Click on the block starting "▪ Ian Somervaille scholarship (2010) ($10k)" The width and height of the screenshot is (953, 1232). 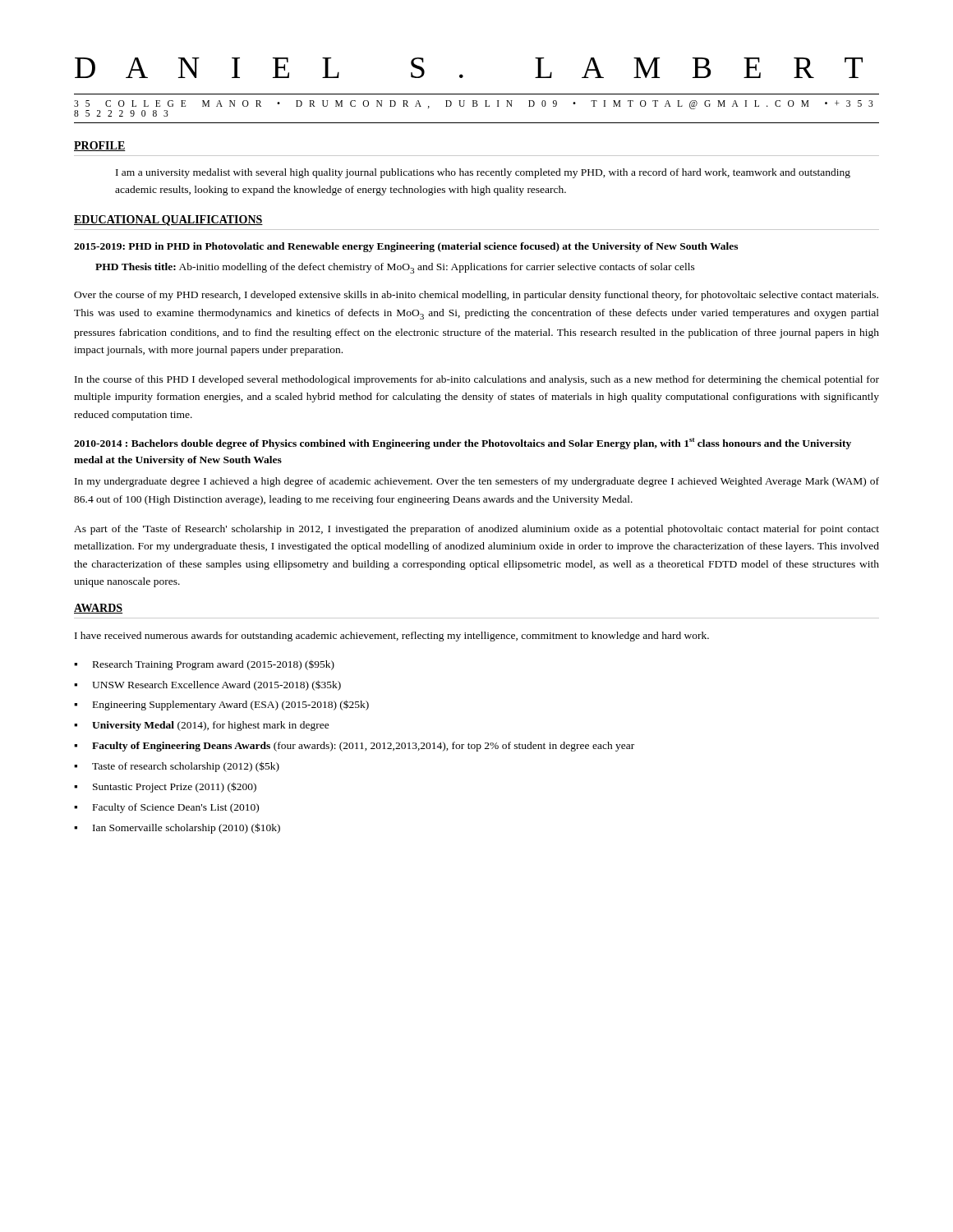coord(177,828)
